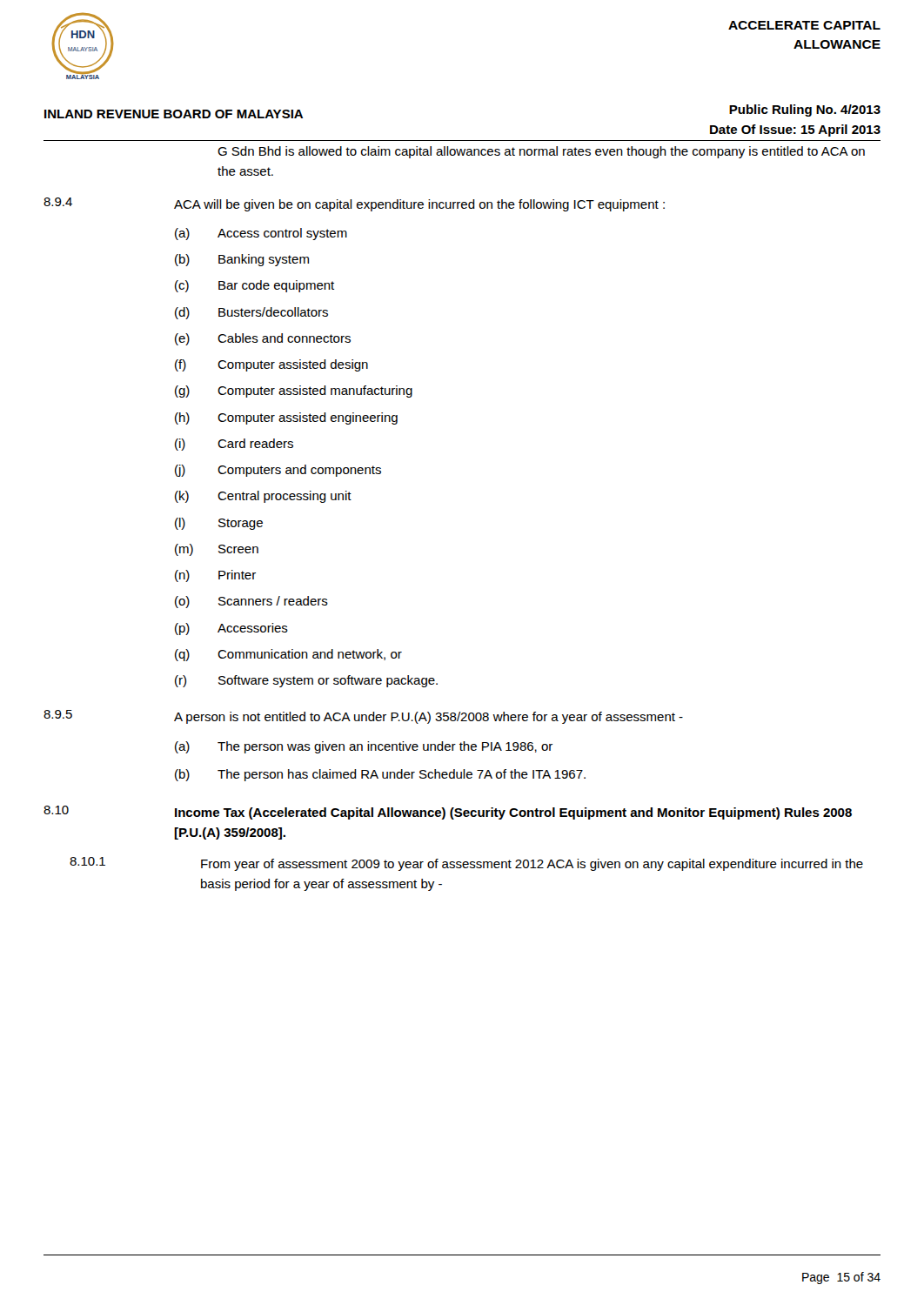Locate the block starting "(g) Computer assisted manufacturing"
924x1305 pixels.
tap(294, 392)
